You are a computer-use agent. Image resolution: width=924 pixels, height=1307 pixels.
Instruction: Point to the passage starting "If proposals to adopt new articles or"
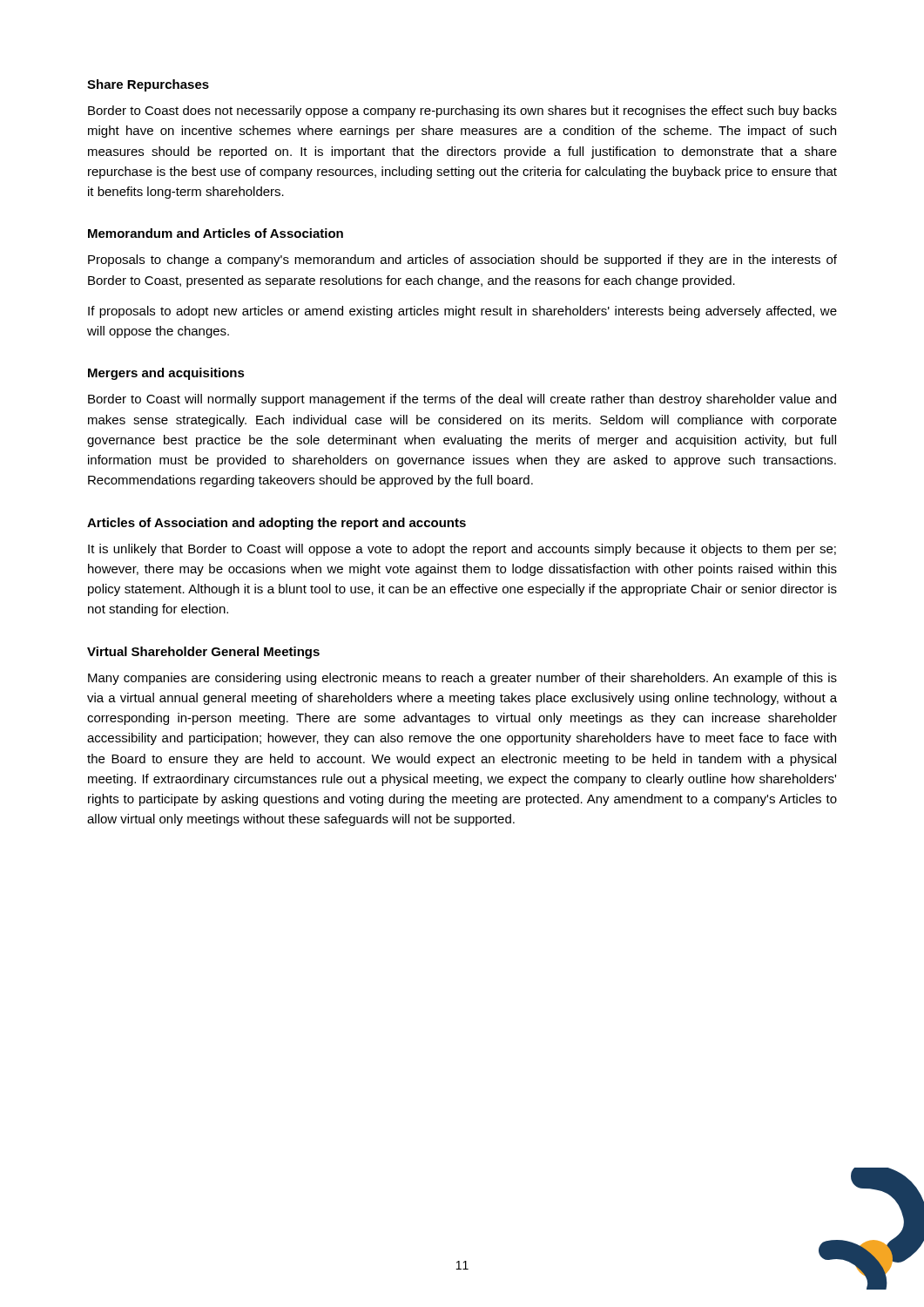coord(462,321)
